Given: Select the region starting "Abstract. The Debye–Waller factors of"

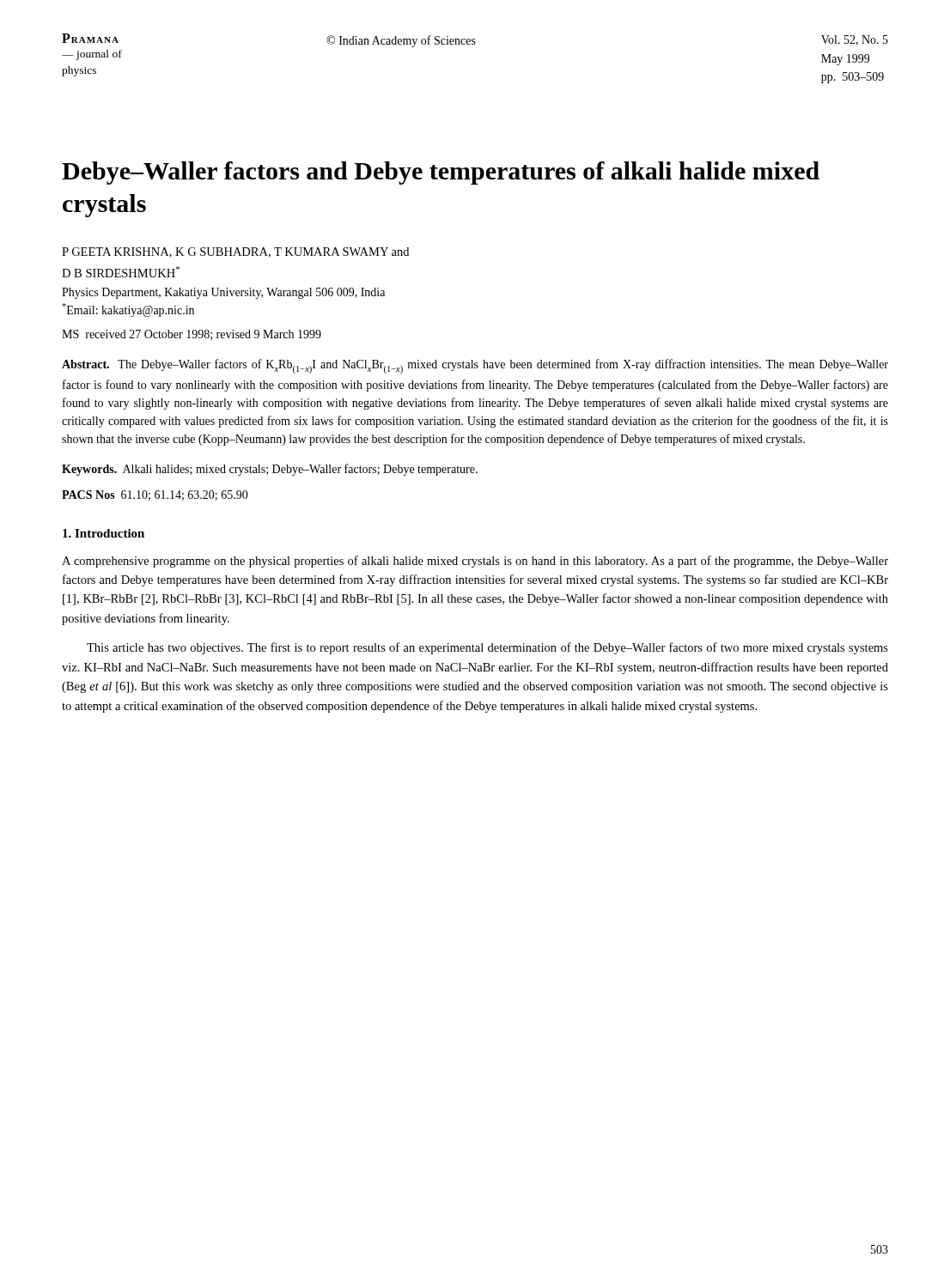Looking at the screenshot, I should tap(475, 402).
